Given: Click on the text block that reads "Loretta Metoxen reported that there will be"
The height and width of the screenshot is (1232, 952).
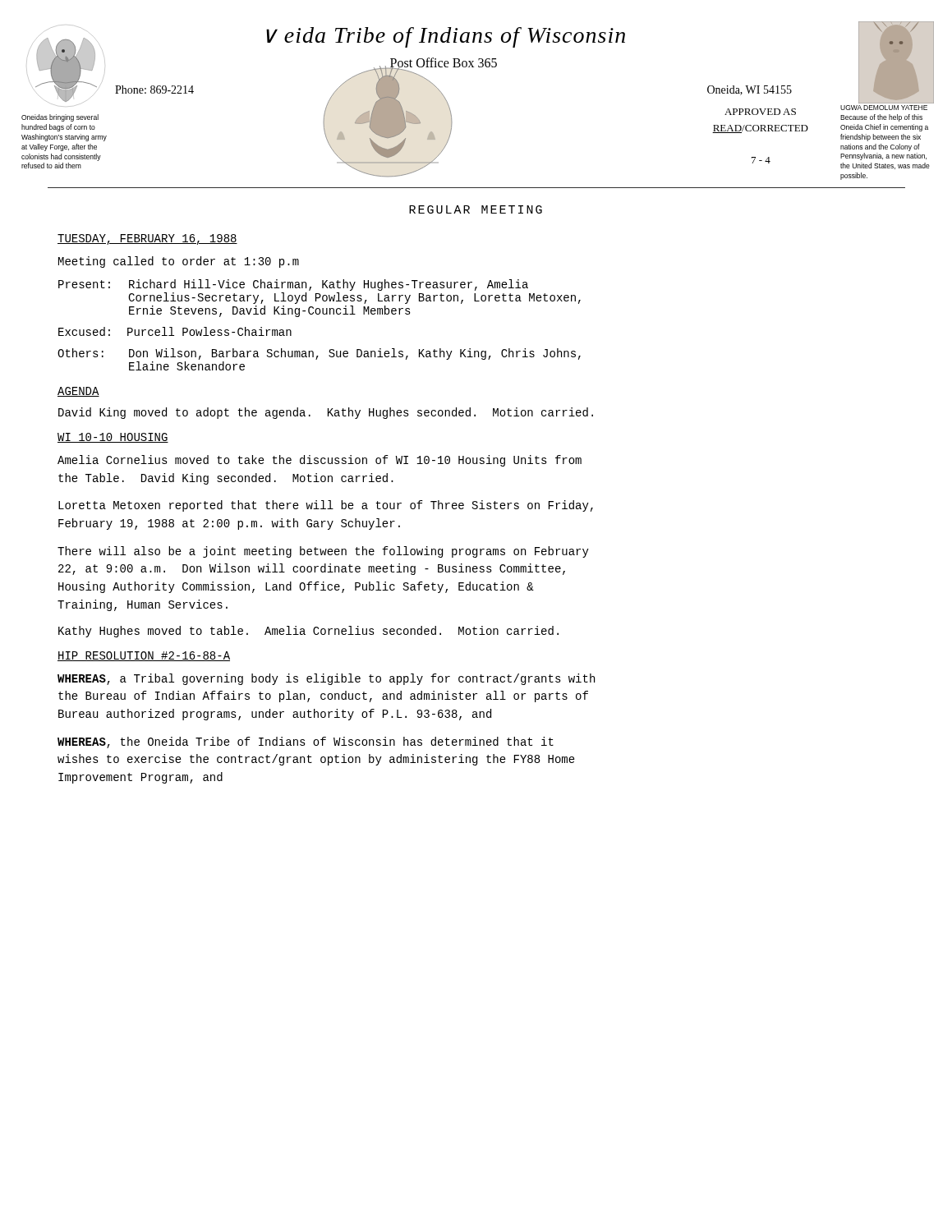Looking at the screenshot, I should (x=327, y=515).
